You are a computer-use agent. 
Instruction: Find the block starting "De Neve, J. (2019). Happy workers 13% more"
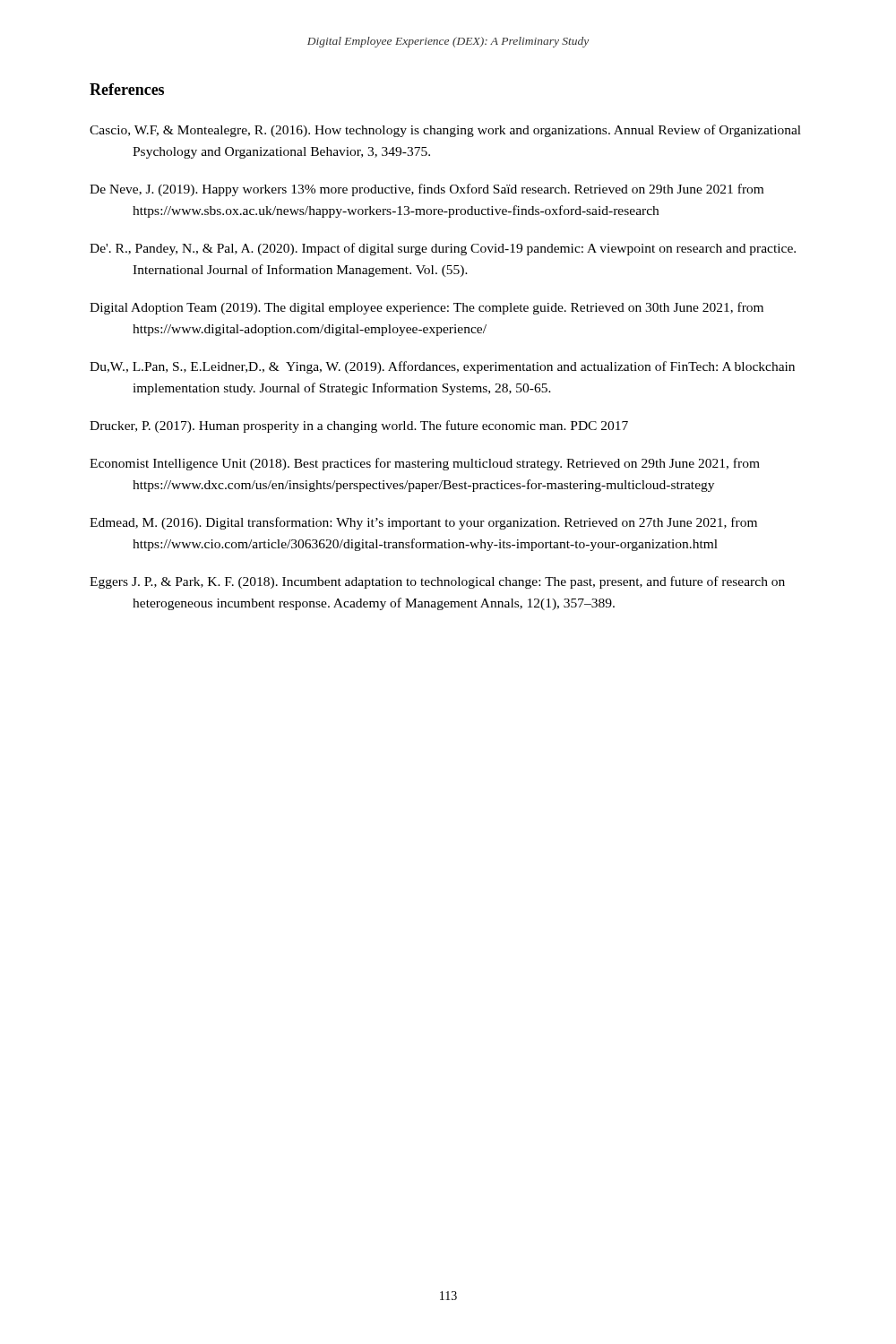pos(427,199)
